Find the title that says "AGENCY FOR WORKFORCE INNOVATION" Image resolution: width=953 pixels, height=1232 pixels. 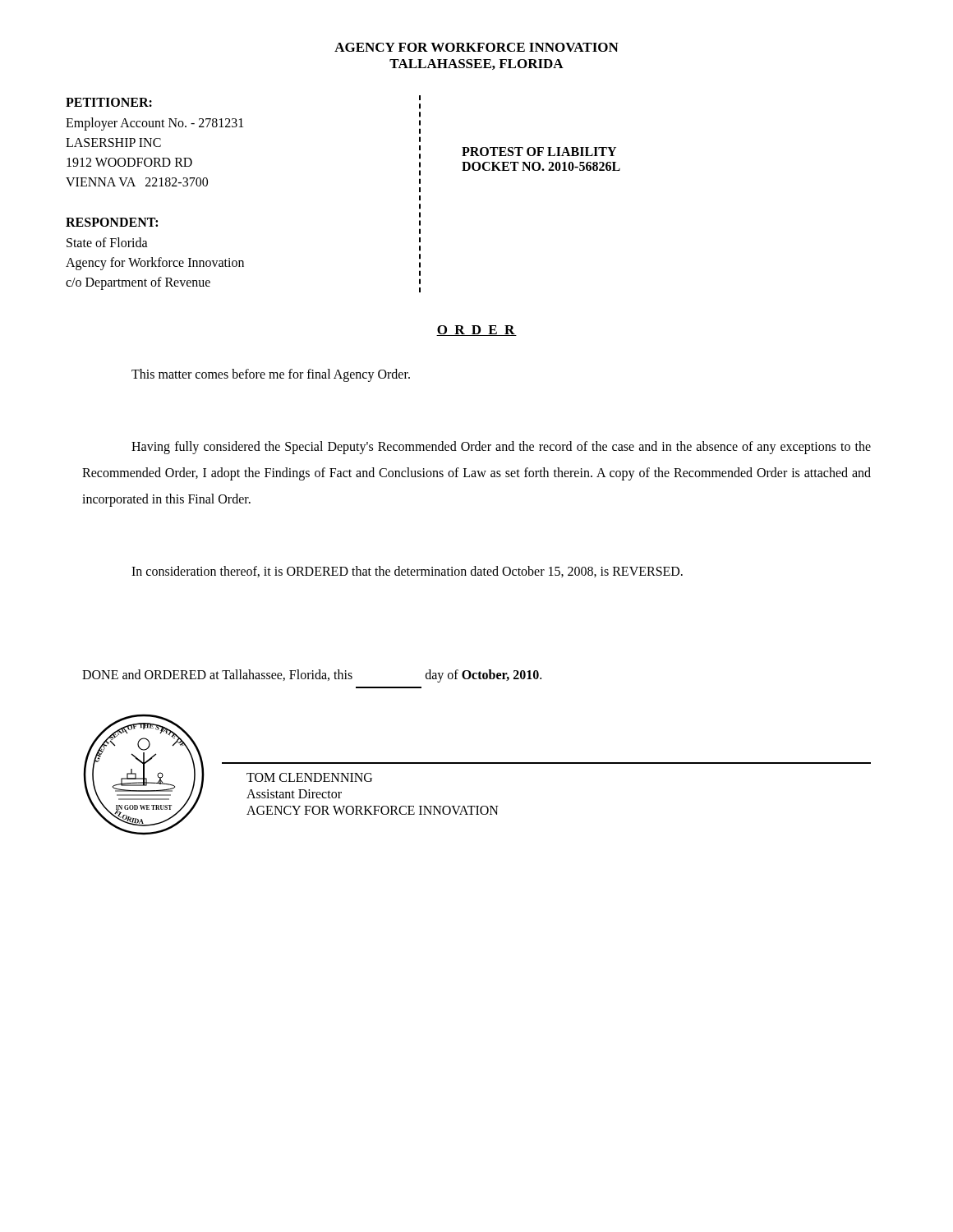point(476,56)
